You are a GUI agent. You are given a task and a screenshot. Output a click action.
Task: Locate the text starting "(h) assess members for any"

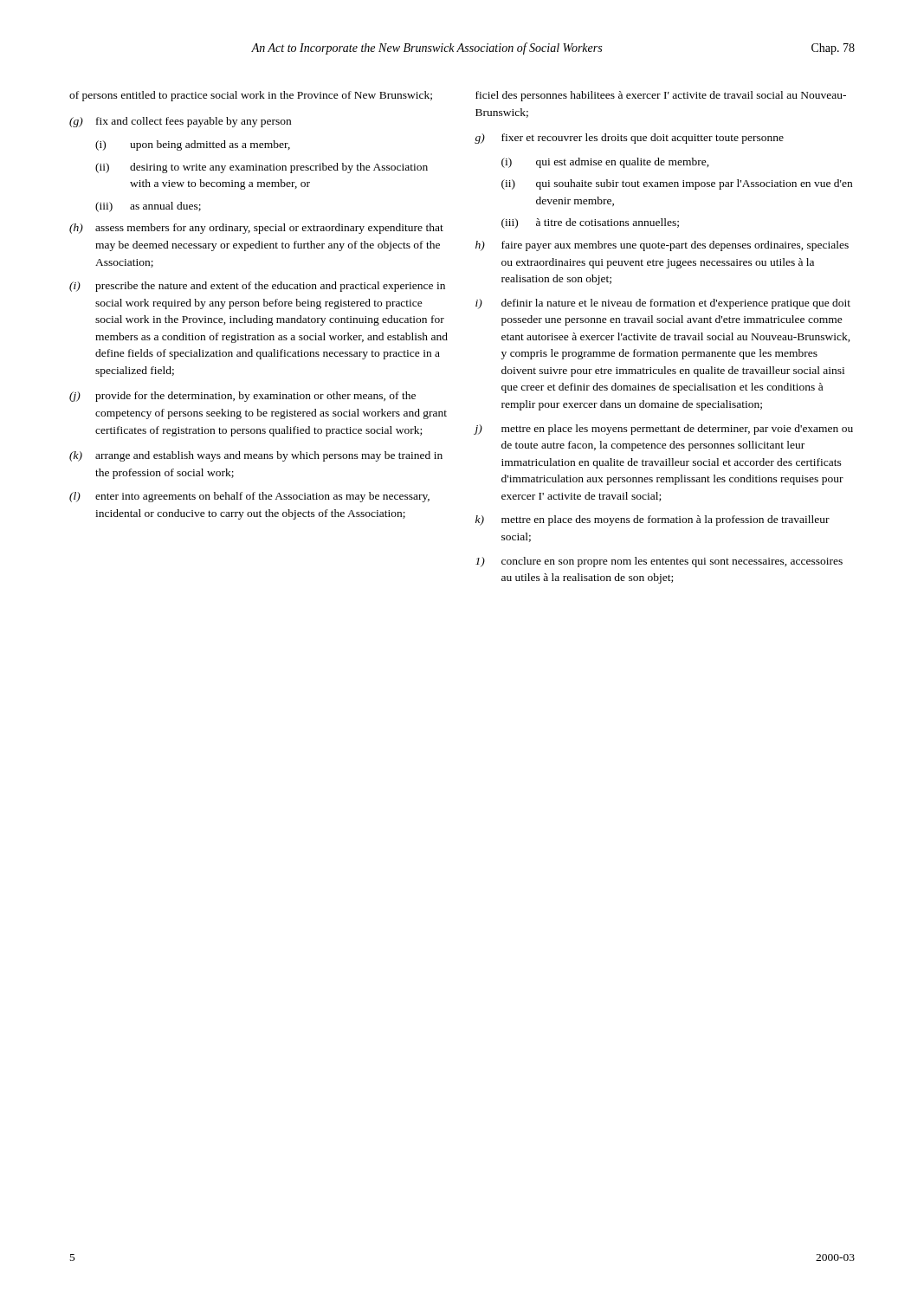[259, 245]
